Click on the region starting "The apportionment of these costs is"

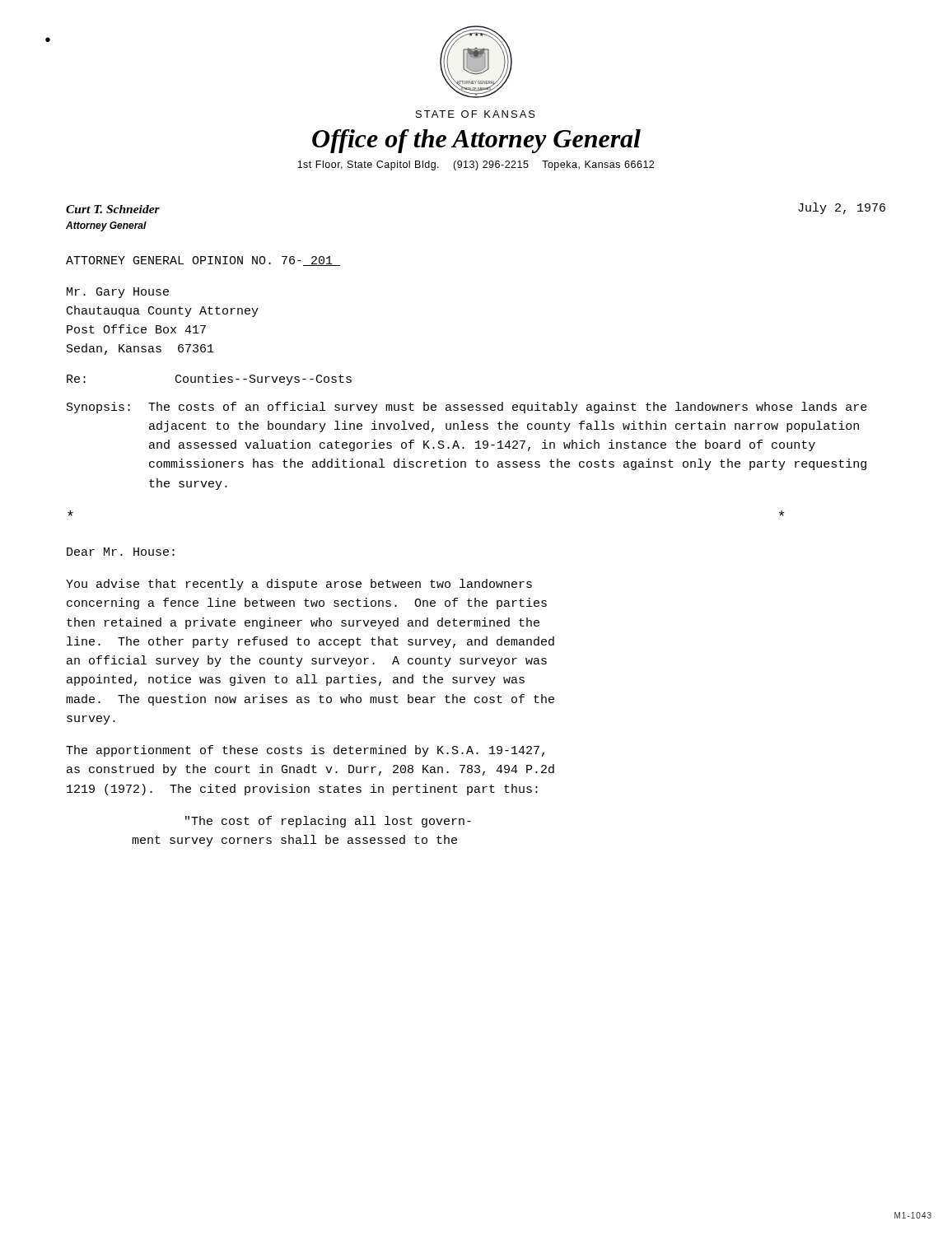[310, 771]
